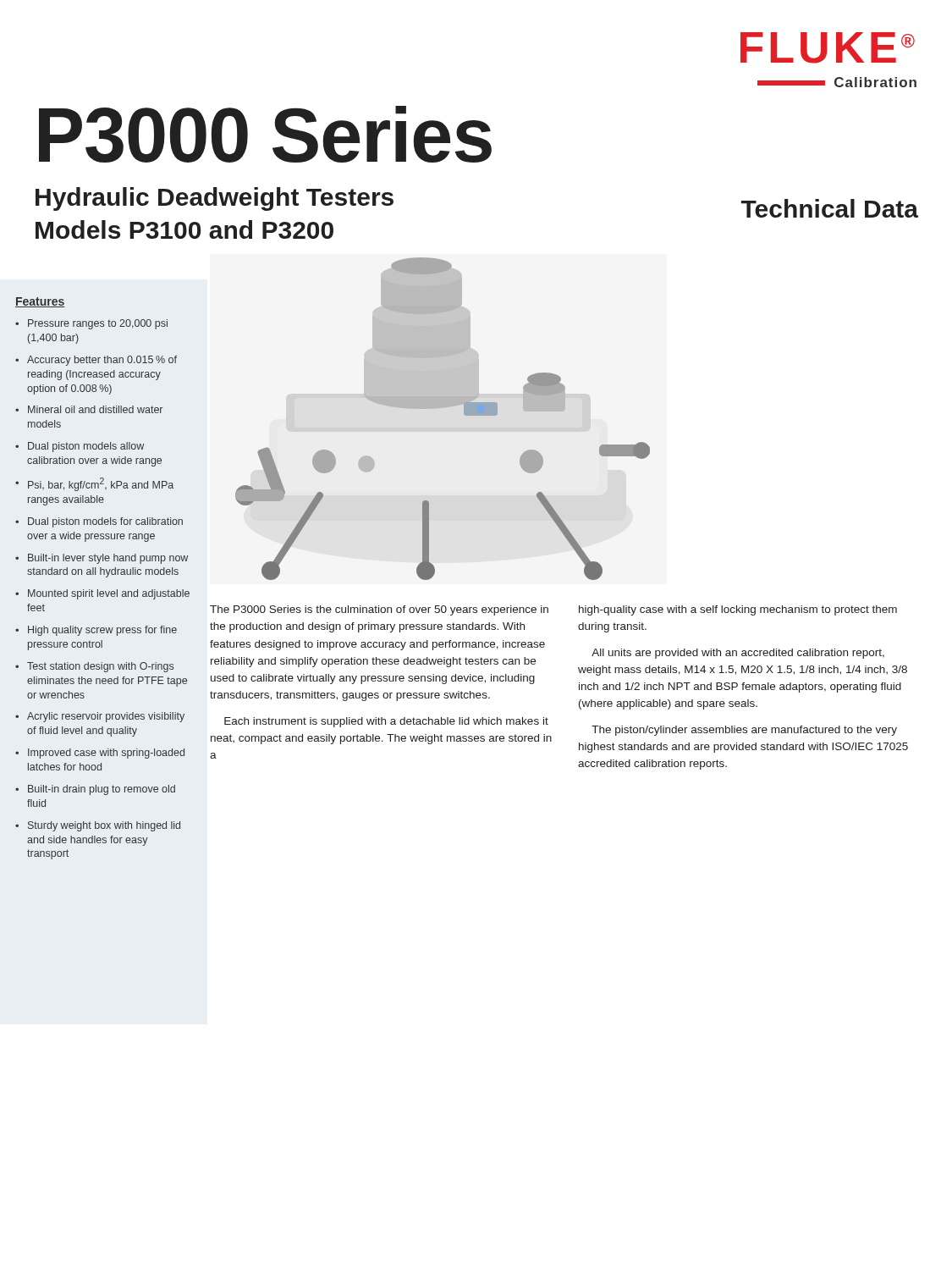Screen dimensions: 1270x952
Task: Find the block on this page that starts "high-quality case with a self"
Action: click(x=749, y=687)
